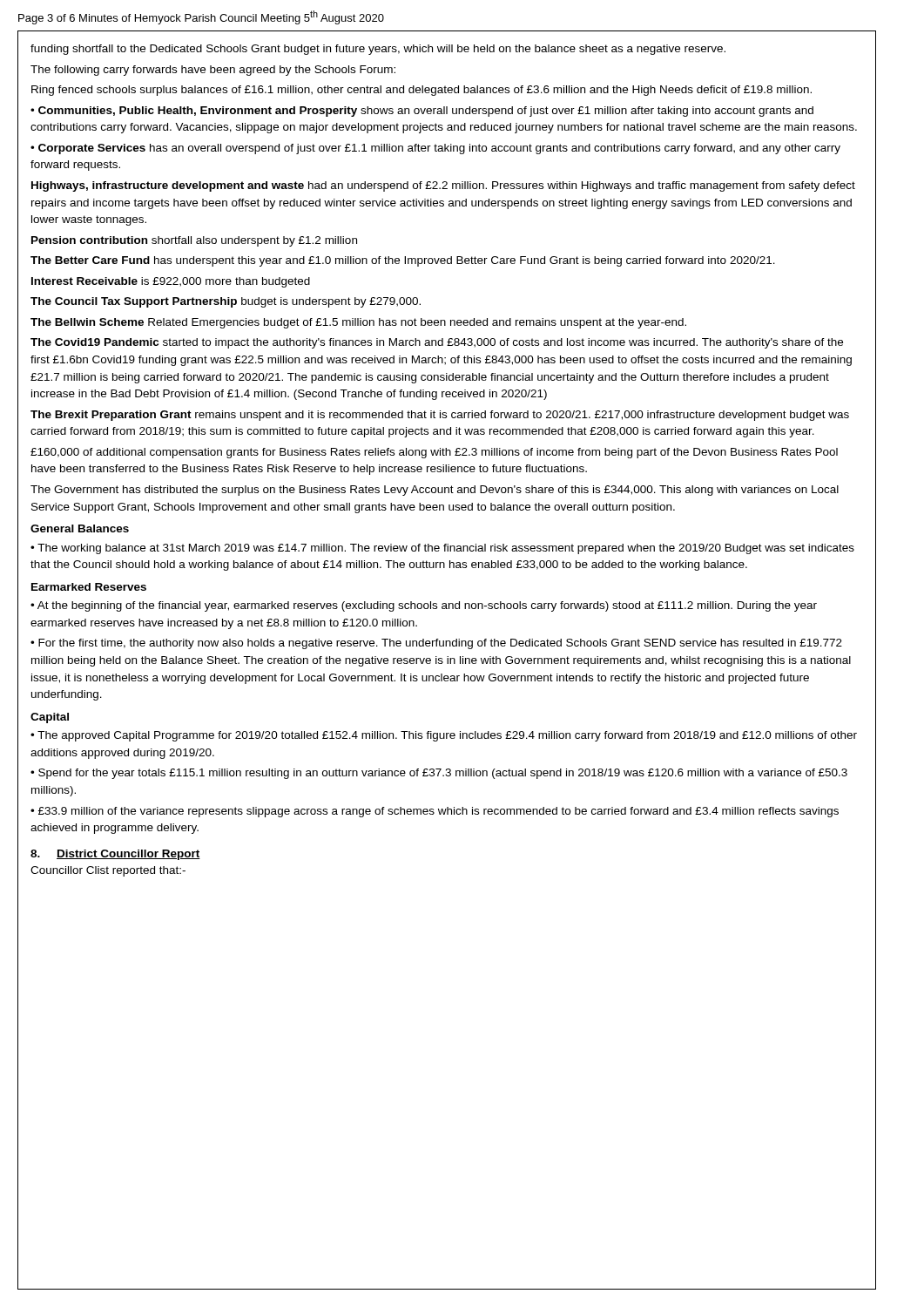
Task: Click on the text starting "funding shortfall to the Dedicated Schools"
Action: [x=378, y=50]
